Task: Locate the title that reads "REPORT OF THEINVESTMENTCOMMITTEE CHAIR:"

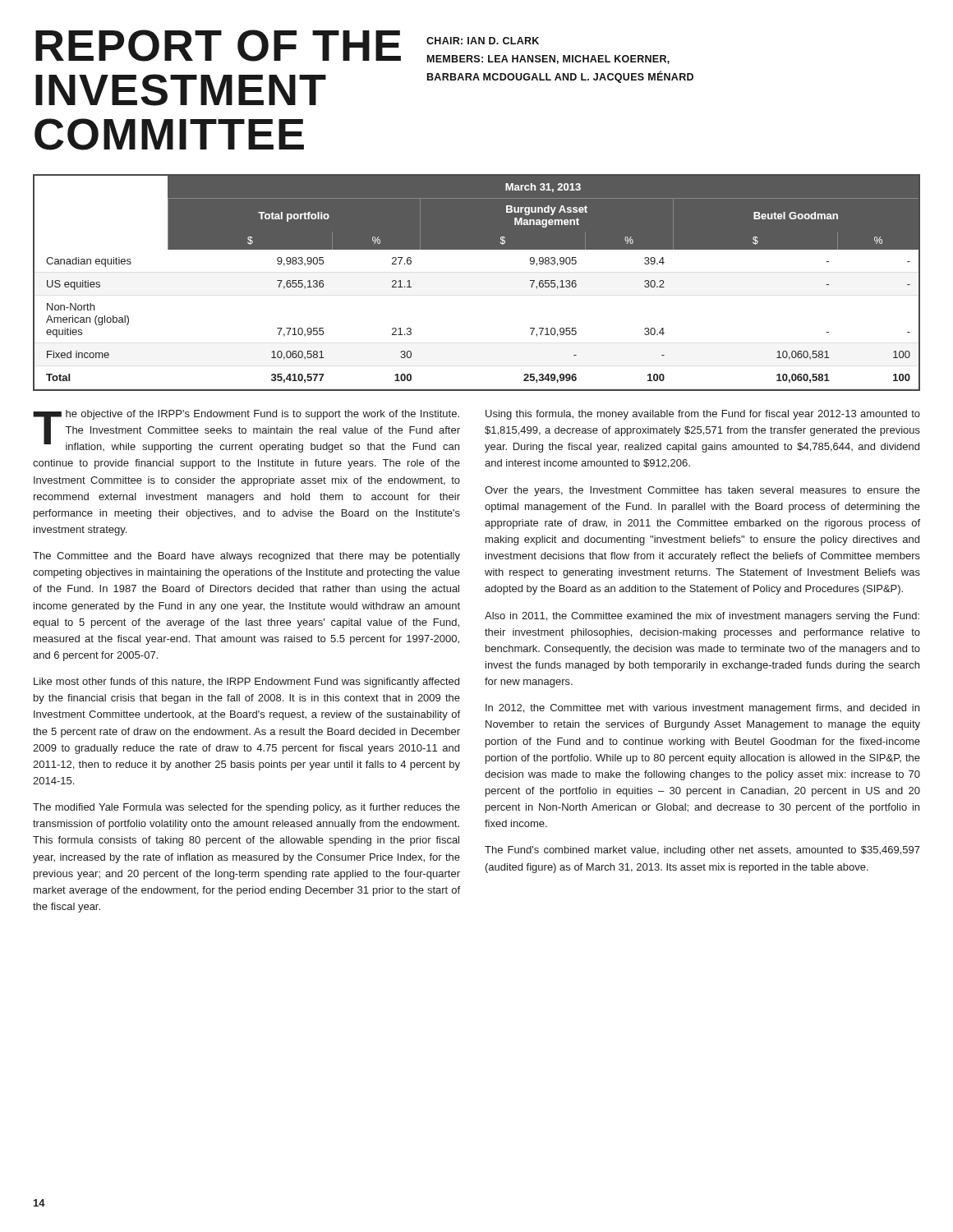Action: coord(352,47)
